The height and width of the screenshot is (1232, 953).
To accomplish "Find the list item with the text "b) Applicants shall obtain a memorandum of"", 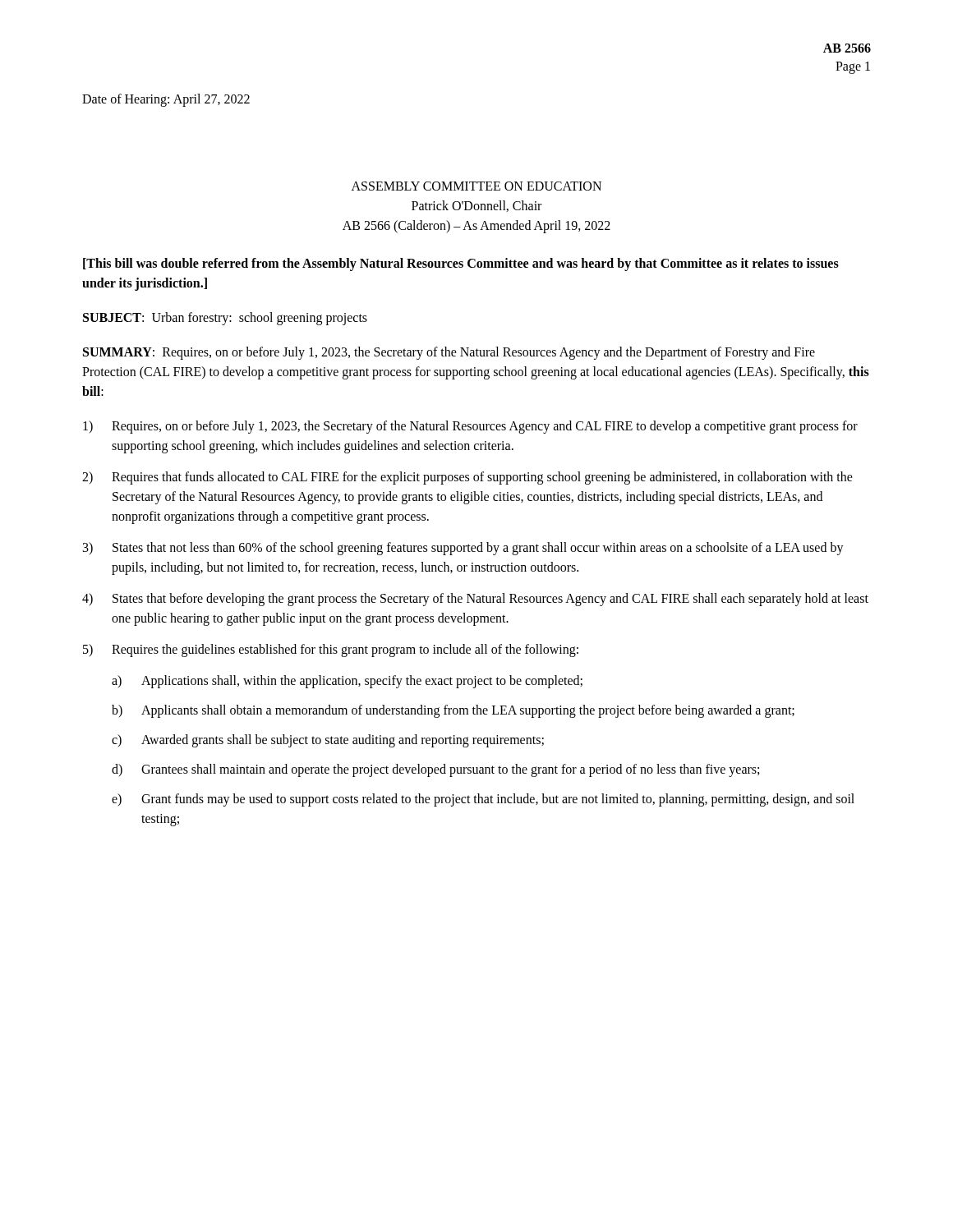I will [491, 710].
